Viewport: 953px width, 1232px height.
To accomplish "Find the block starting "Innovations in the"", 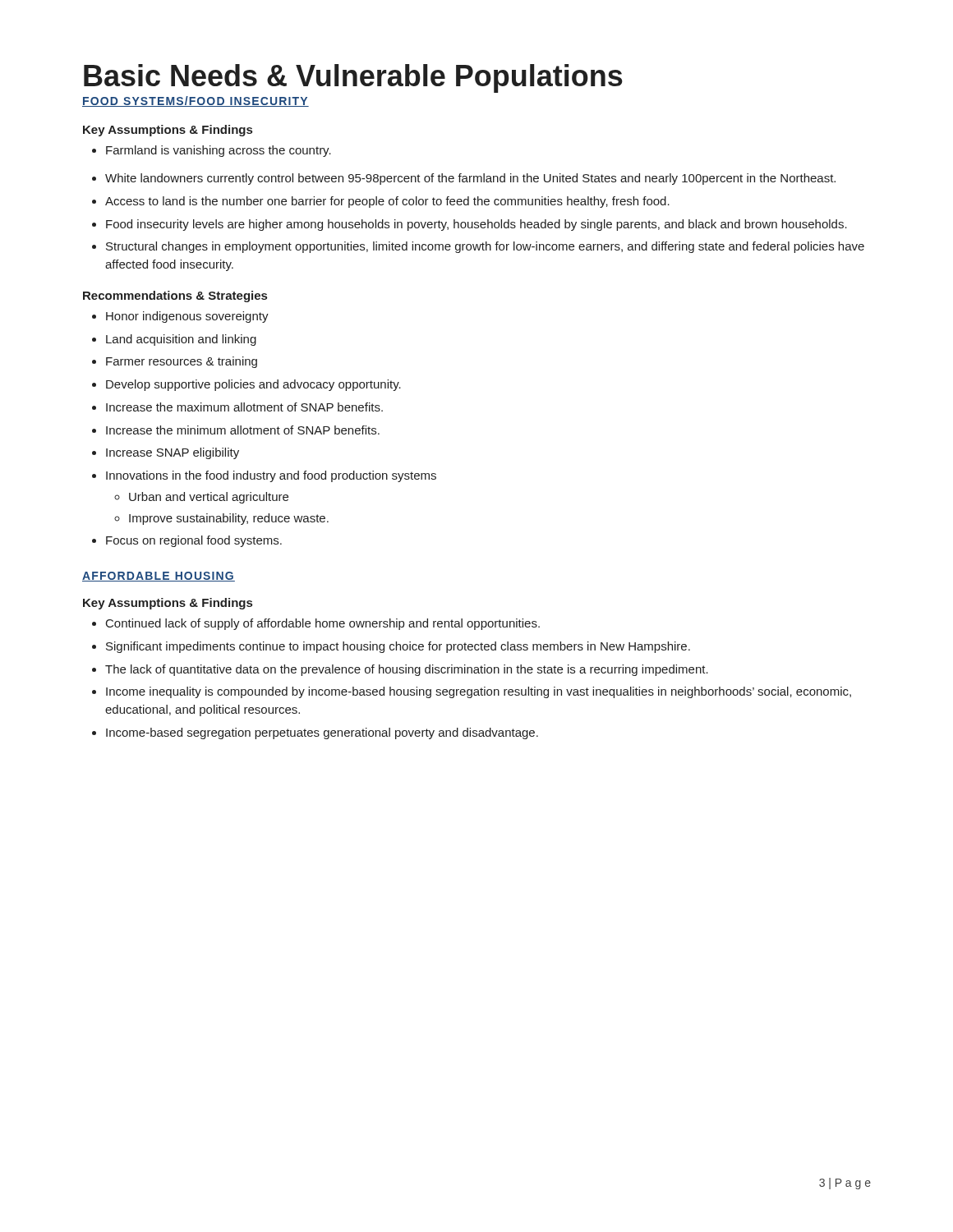I will click(x=264, y=476).
